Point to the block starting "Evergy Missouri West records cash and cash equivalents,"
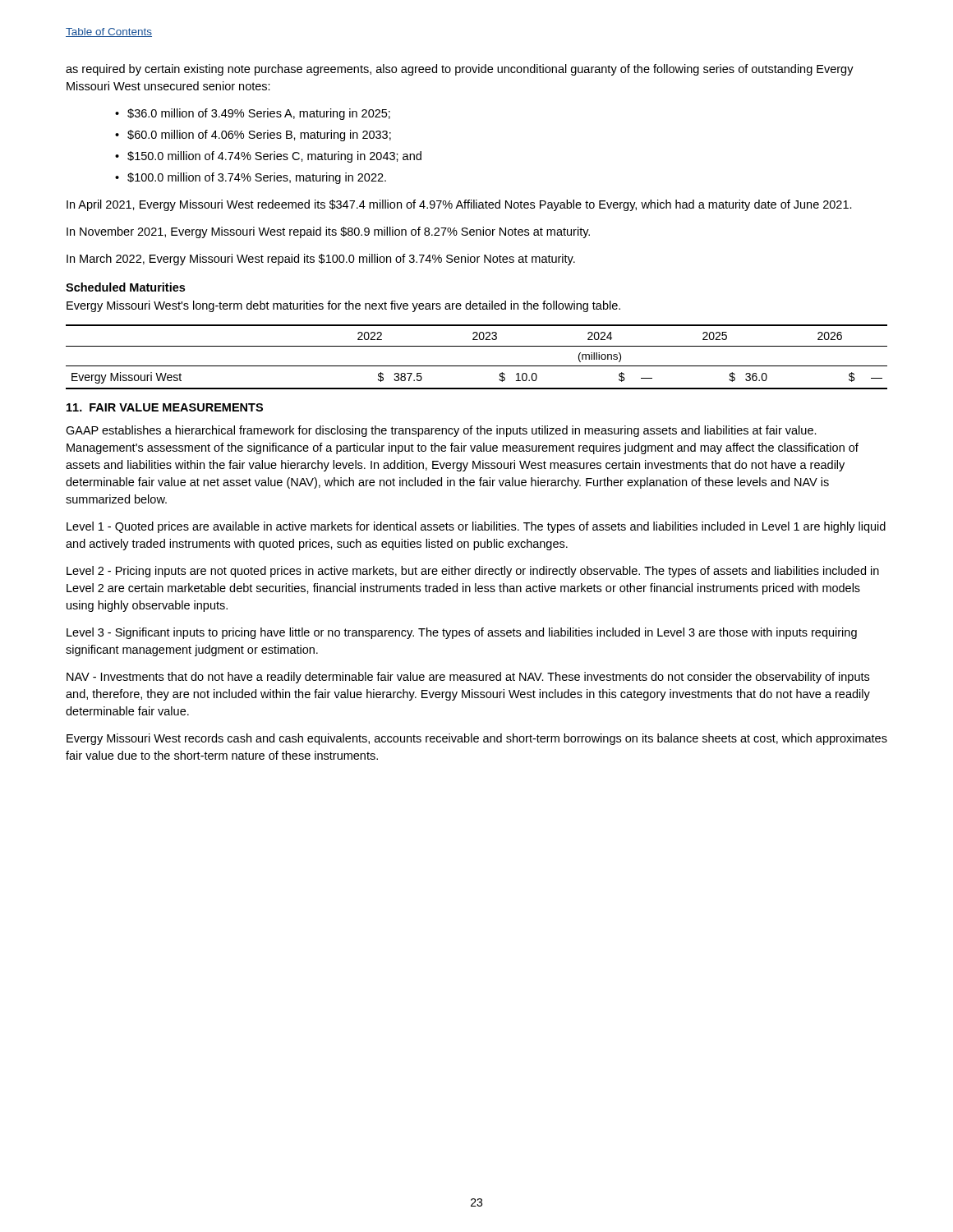This screenshot has width=953, height=1232. click(x=476, y=747)
